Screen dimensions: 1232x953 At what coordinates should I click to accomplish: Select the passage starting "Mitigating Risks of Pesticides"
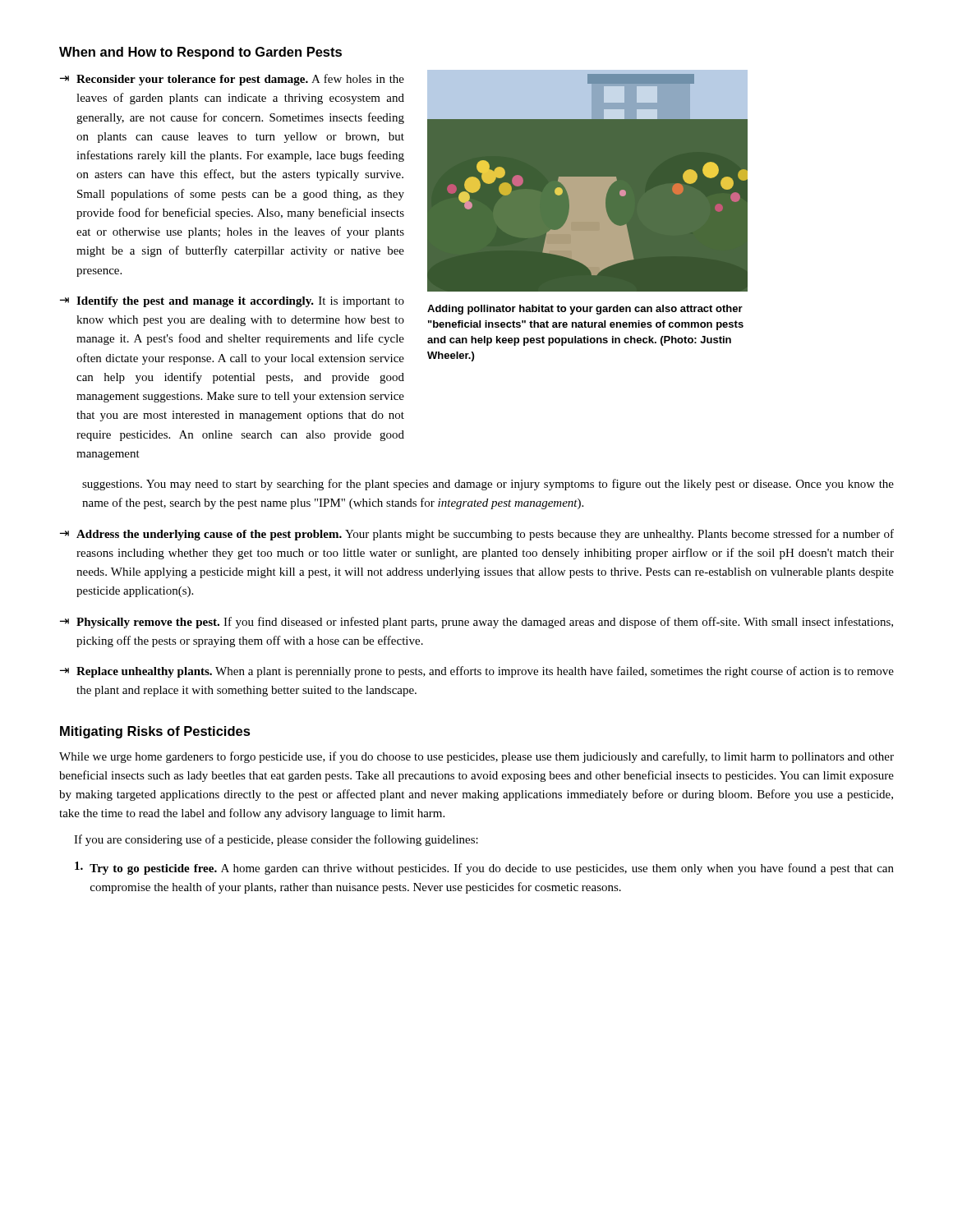(x=155, y=731)
